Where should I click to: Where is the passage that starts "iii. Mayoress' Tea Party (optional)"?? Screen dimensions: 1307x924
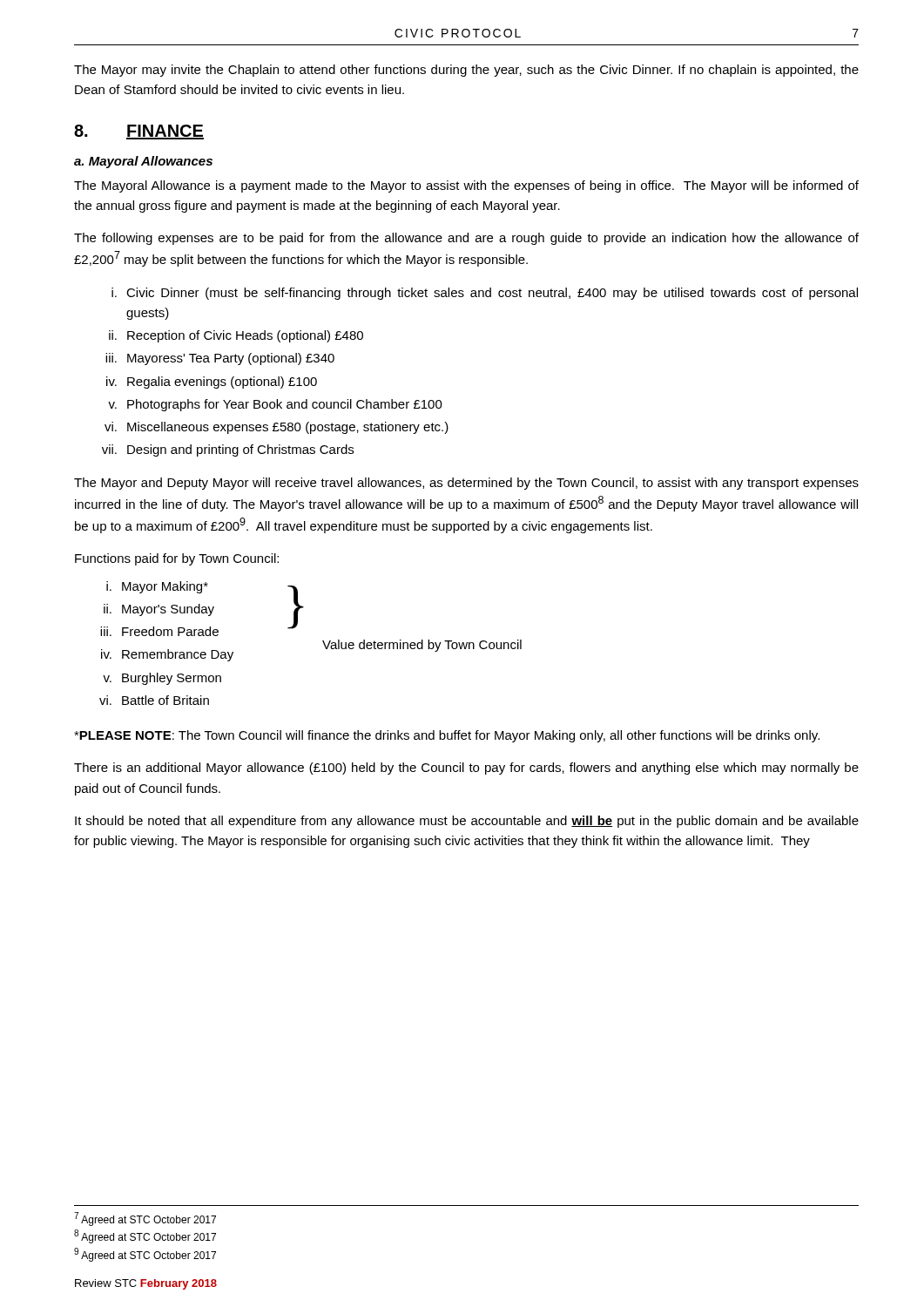(220, 359)
